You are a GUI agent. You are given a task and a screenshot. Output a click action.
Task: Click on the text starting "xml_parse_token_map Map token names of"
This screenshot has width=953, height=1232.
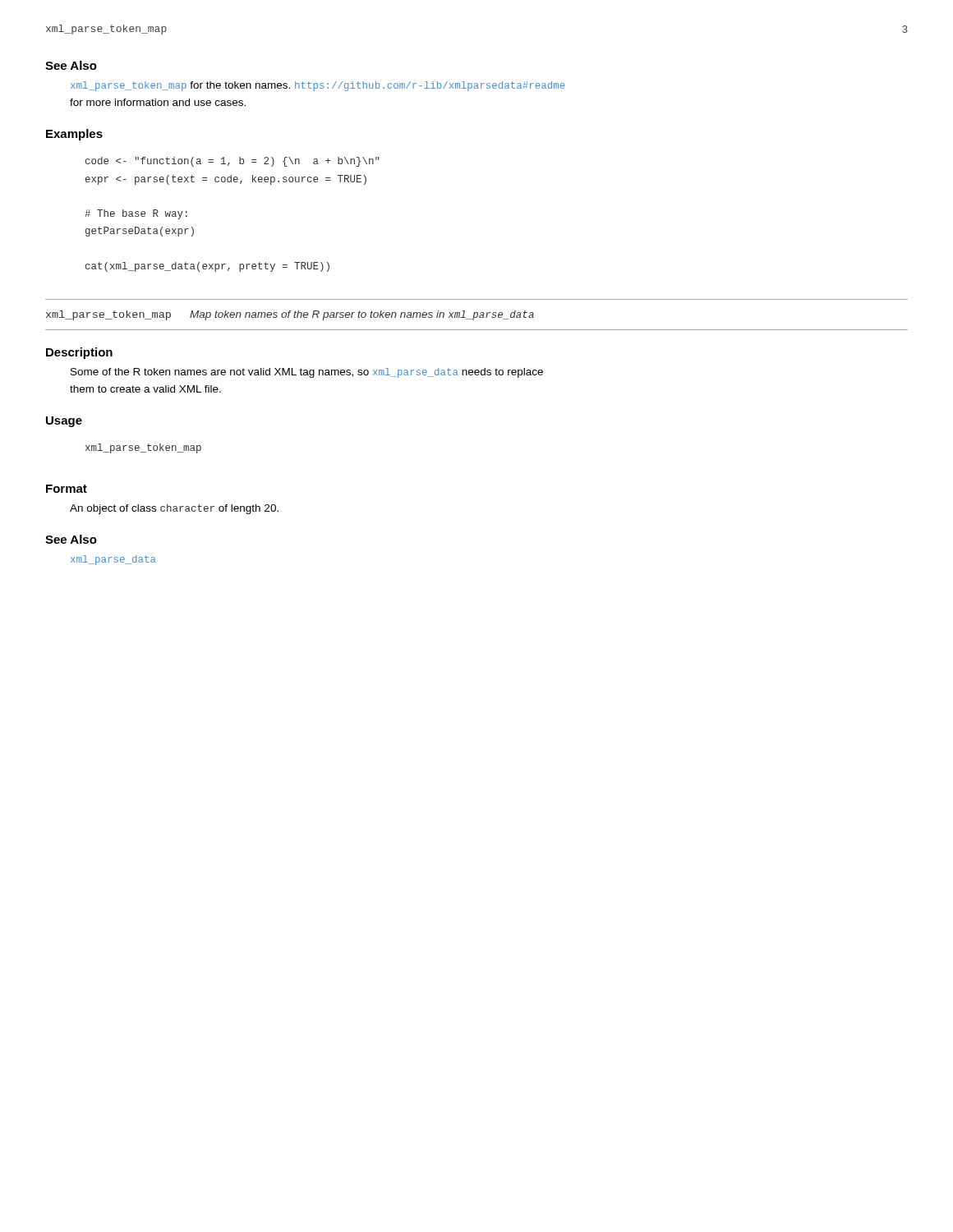pos(290,315)
